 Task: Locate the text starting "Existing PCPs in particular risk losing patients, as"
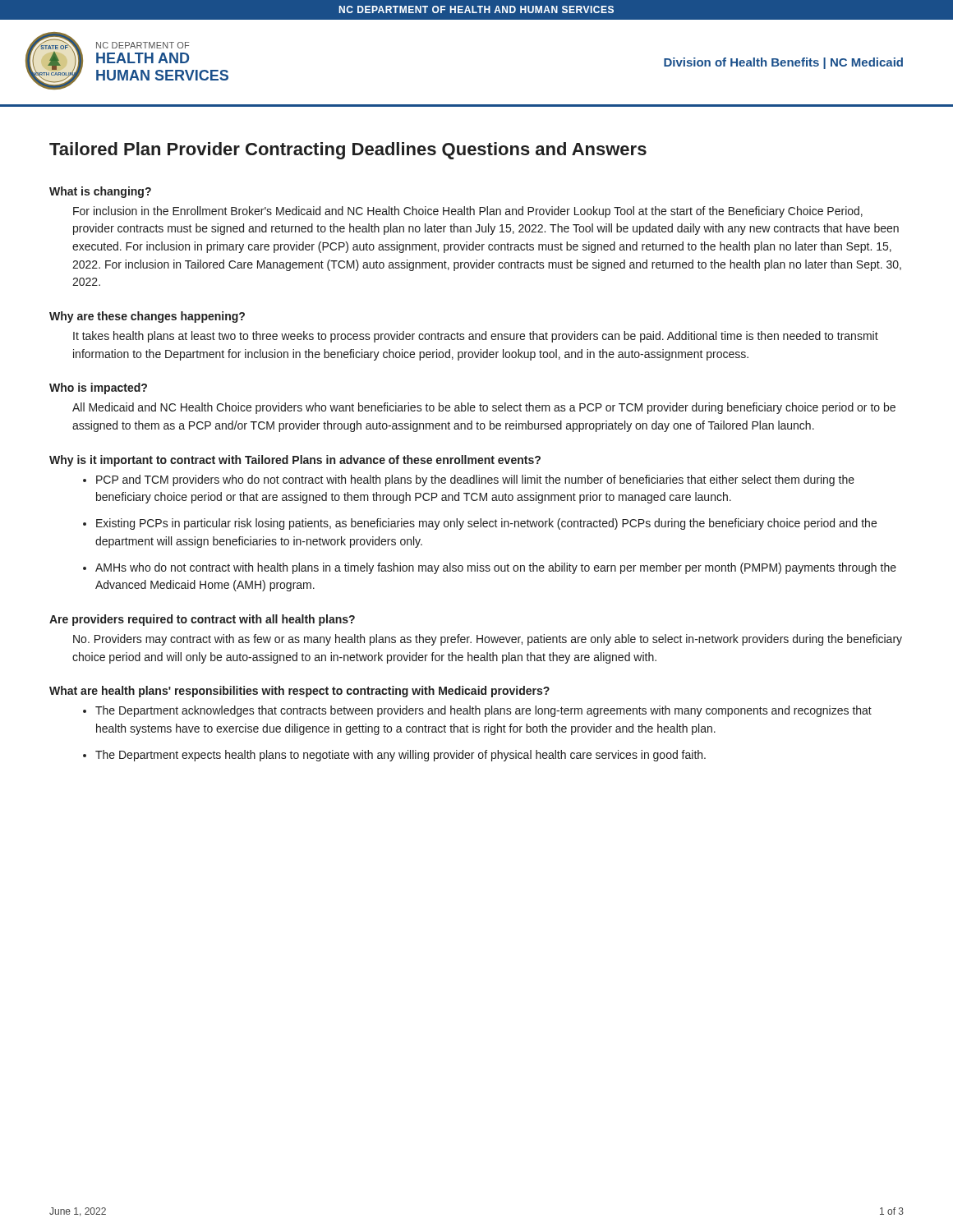pyautogui.click(x=486, y=532)
